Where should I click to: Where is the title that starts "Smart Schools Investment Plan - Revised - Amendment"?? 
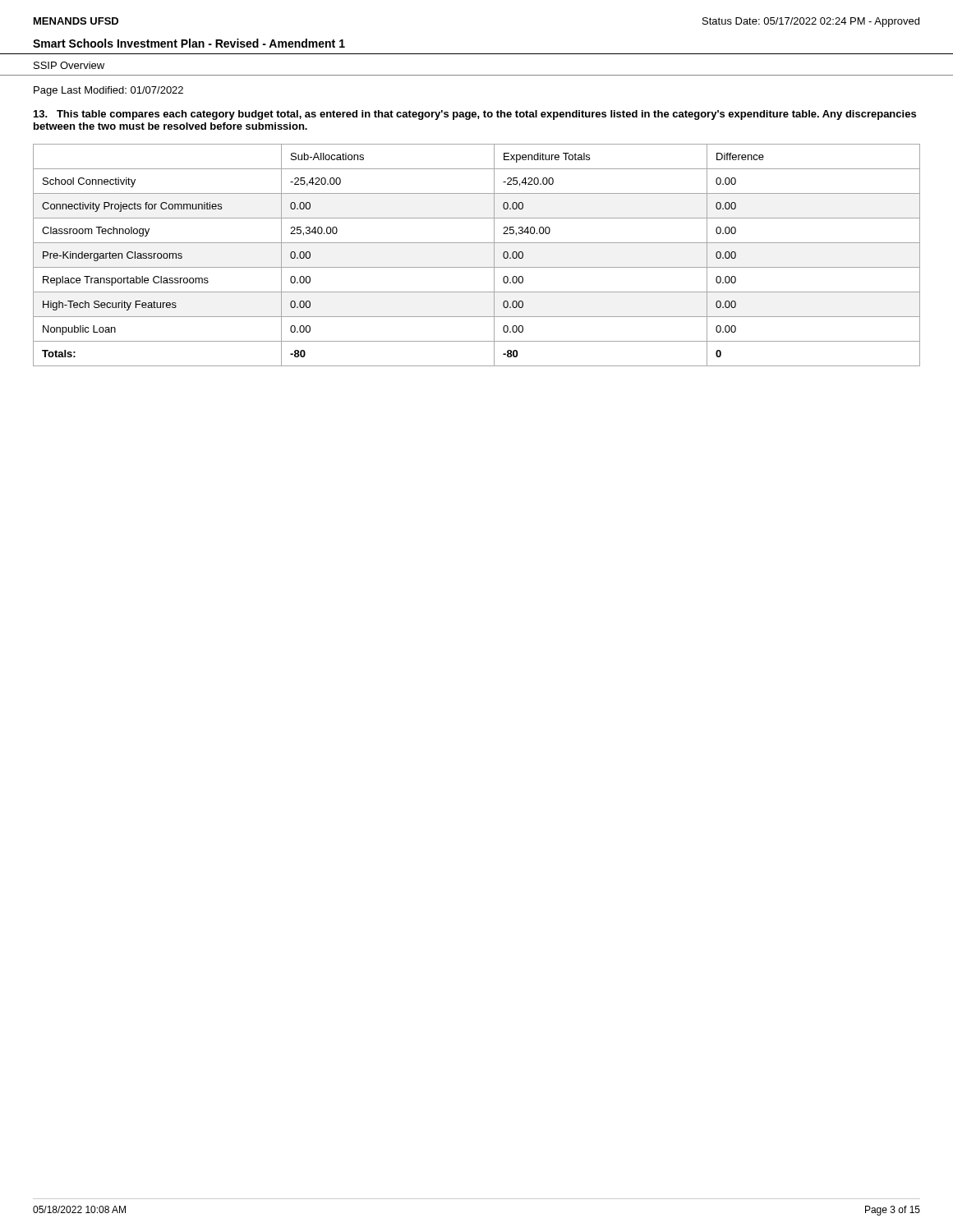(x=189, y=44)
